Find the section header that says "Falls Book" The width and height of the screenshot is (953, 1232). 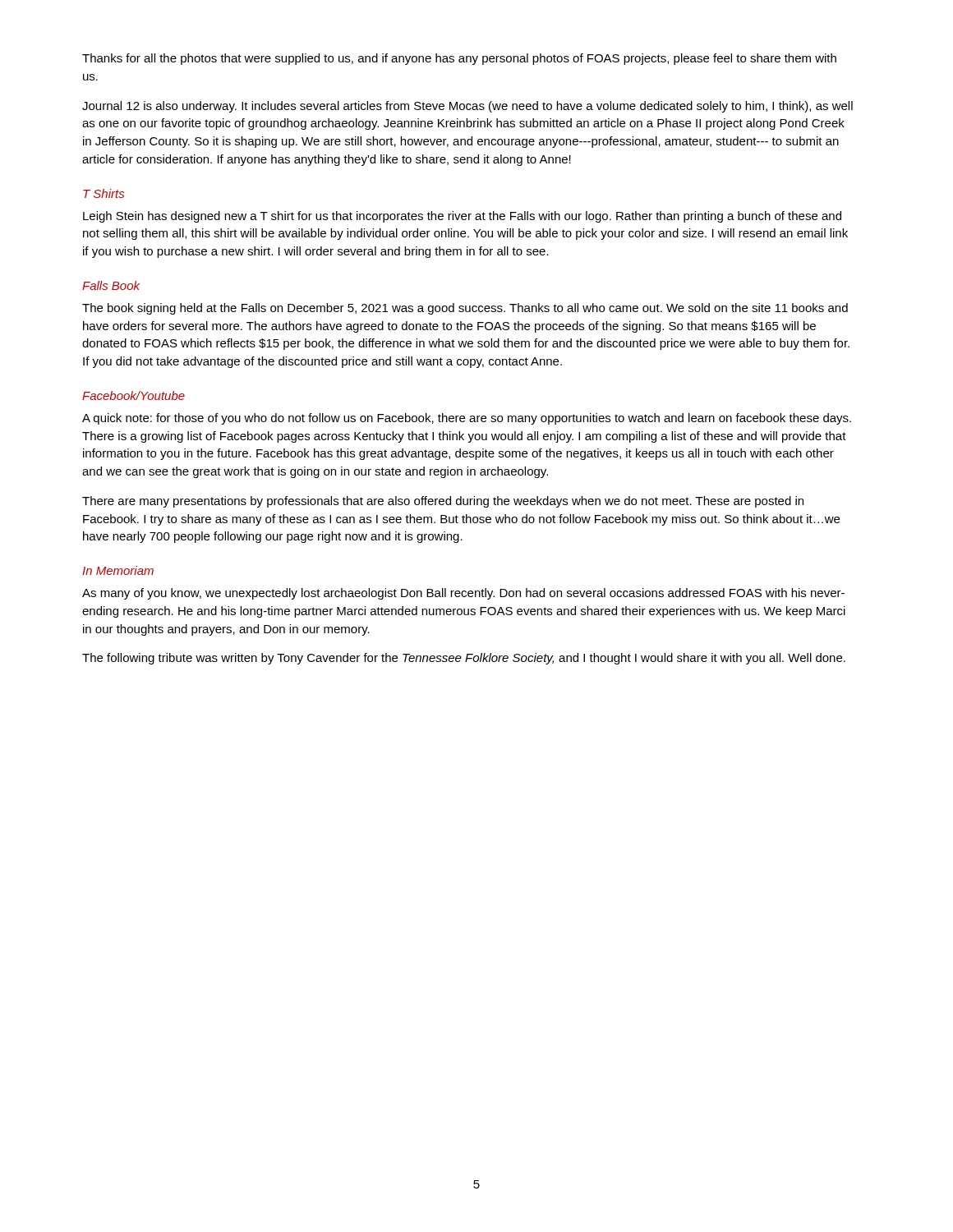tap(111, 285)
